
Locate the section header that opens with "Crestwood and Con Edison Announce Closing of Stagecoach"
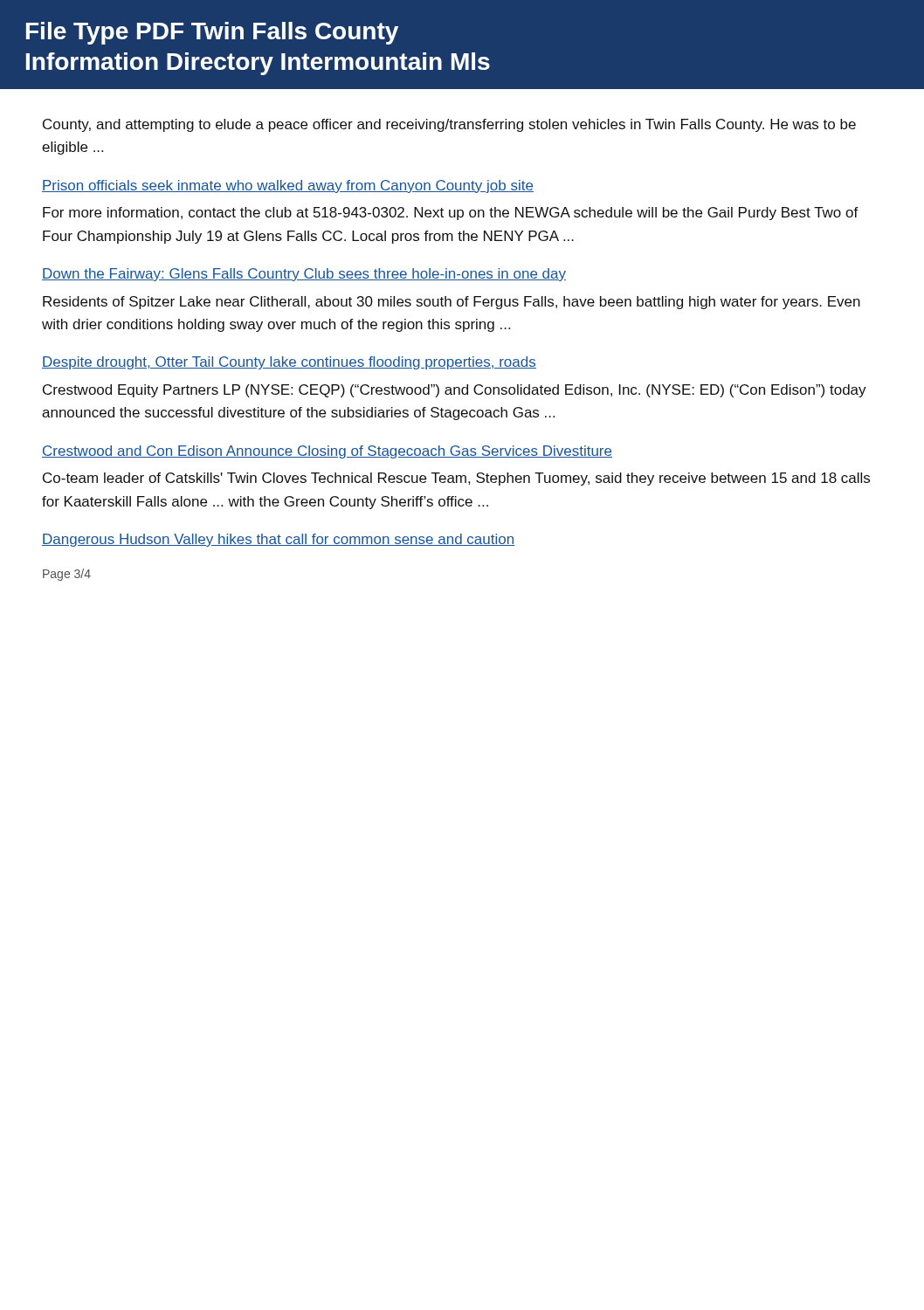(462, 451)
